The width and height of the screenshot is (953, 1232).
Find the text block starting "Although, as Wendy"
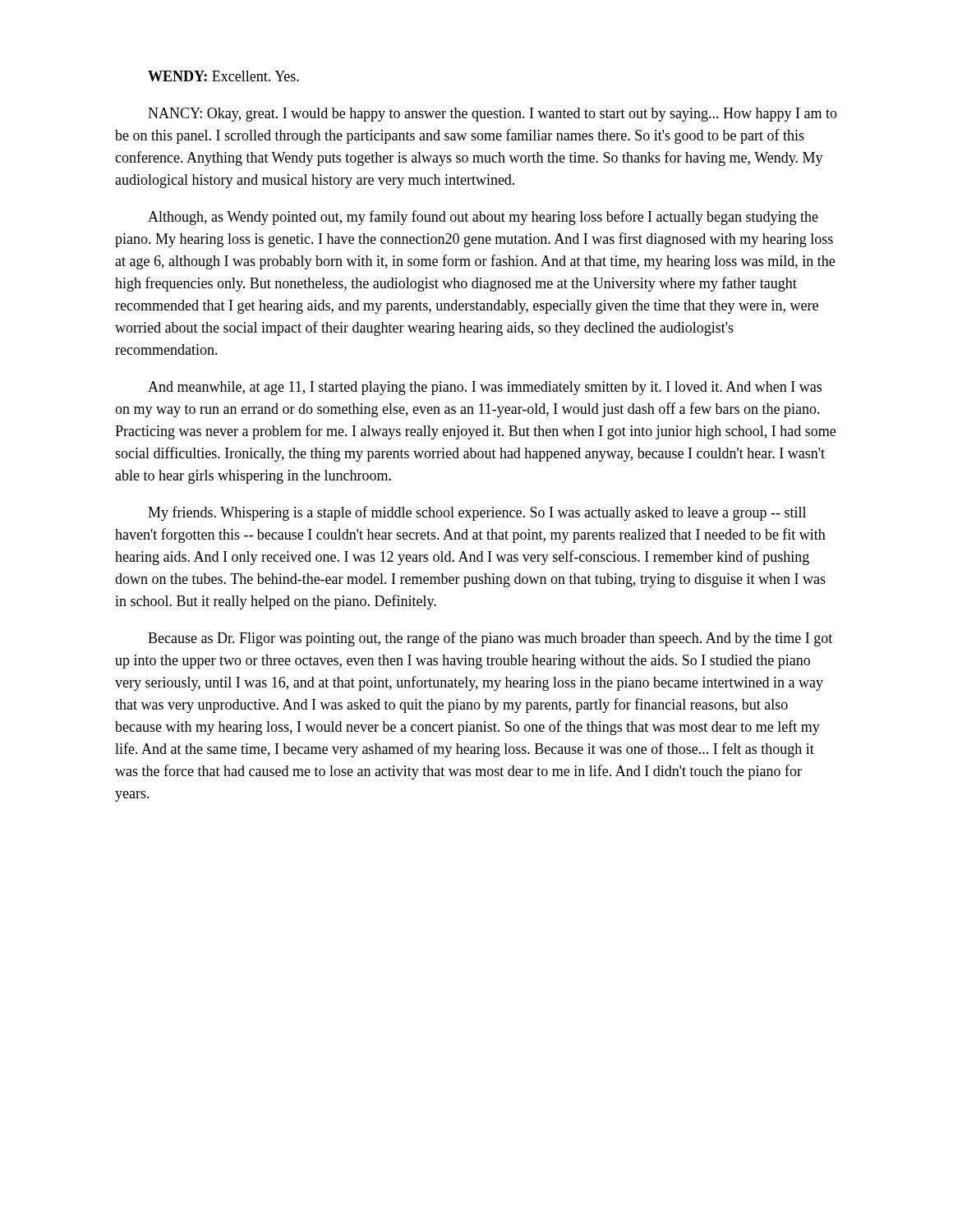475,283
